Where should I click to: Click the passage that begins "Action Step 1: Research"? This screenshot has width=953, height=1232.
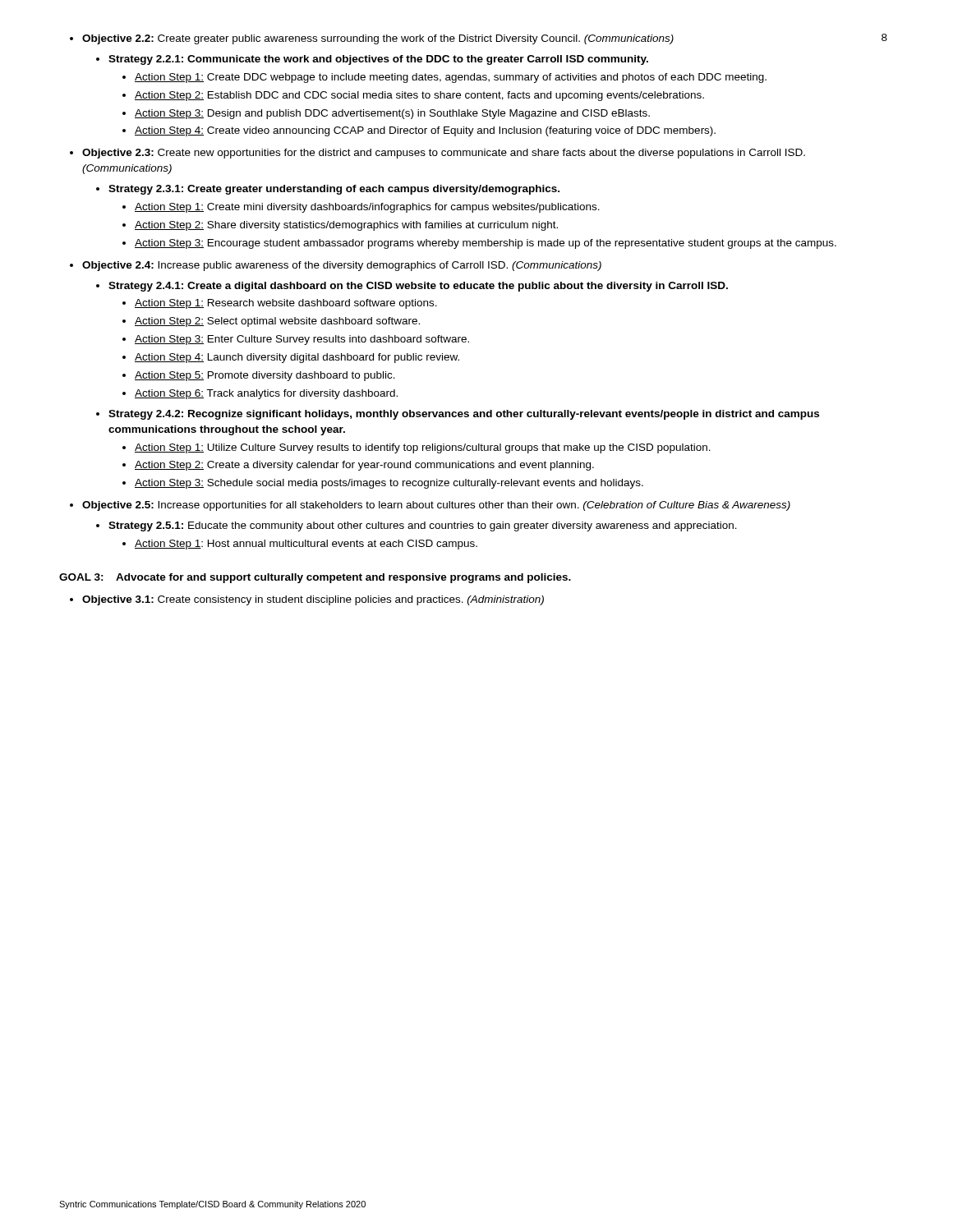286,303
